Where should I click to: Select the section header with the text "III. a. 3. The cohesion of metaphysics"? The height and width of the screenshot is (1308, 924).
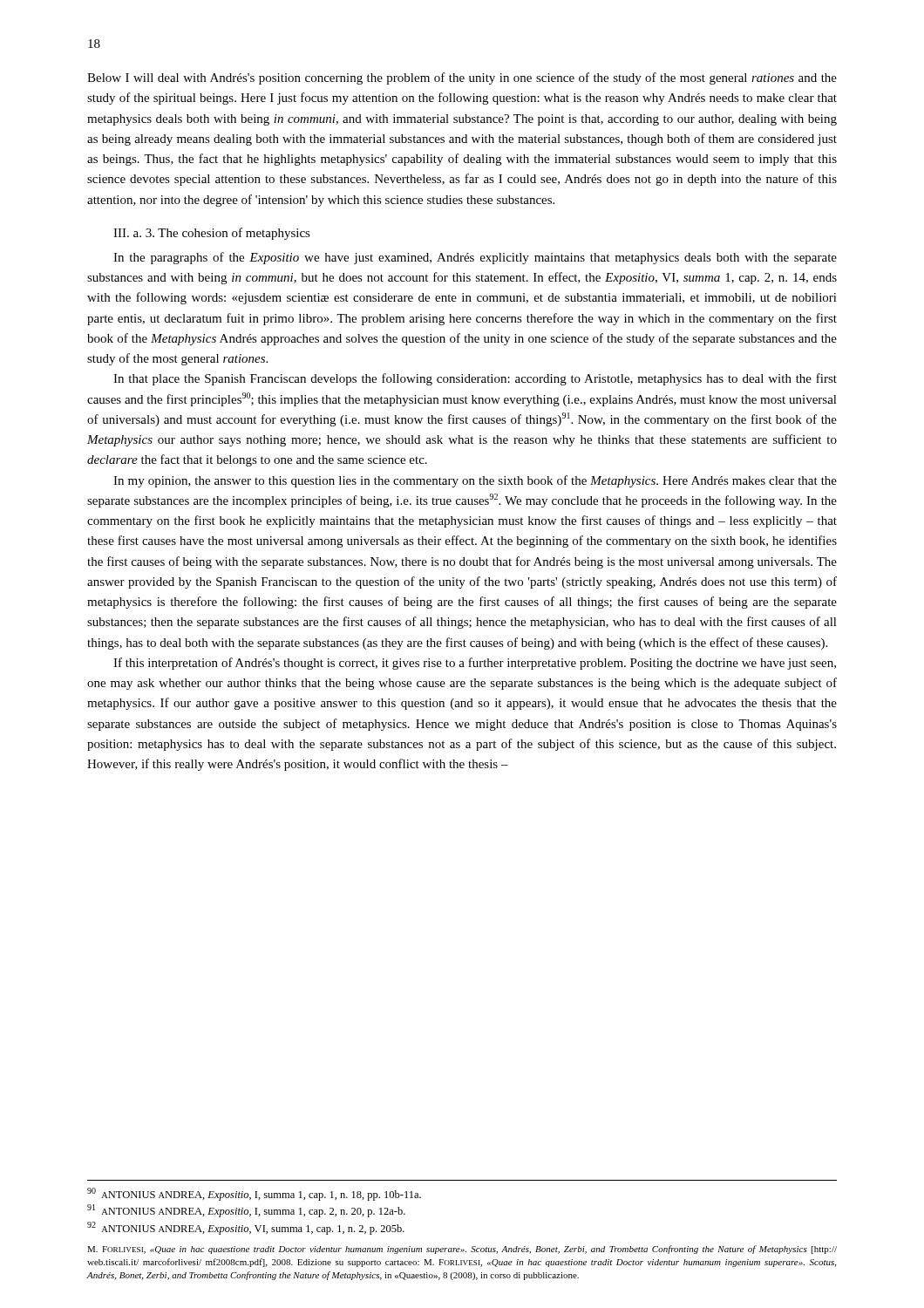(212, 233)
